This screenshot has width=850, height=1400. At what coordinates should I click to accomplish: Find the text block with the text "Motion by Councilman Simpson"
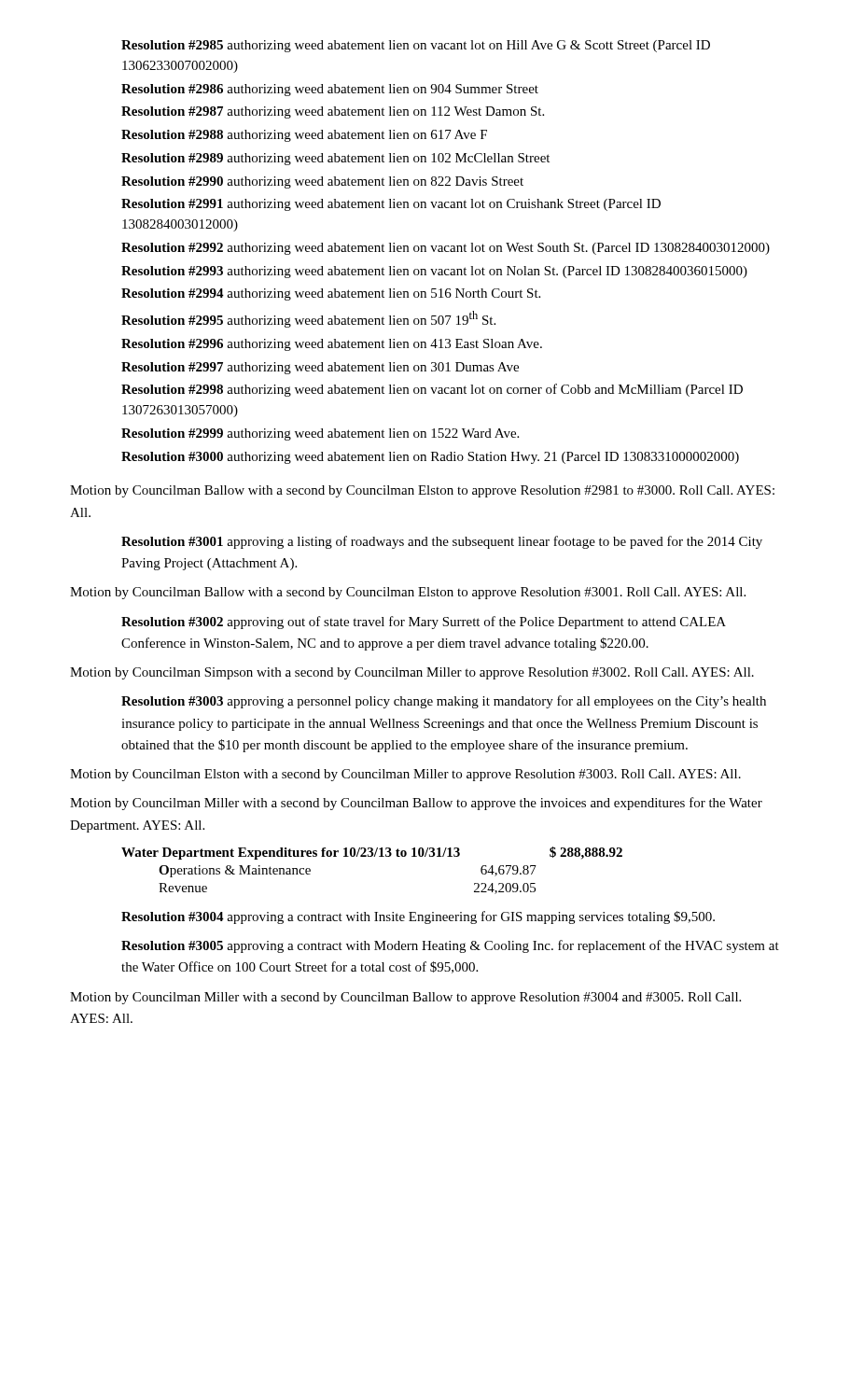point(412,672)
